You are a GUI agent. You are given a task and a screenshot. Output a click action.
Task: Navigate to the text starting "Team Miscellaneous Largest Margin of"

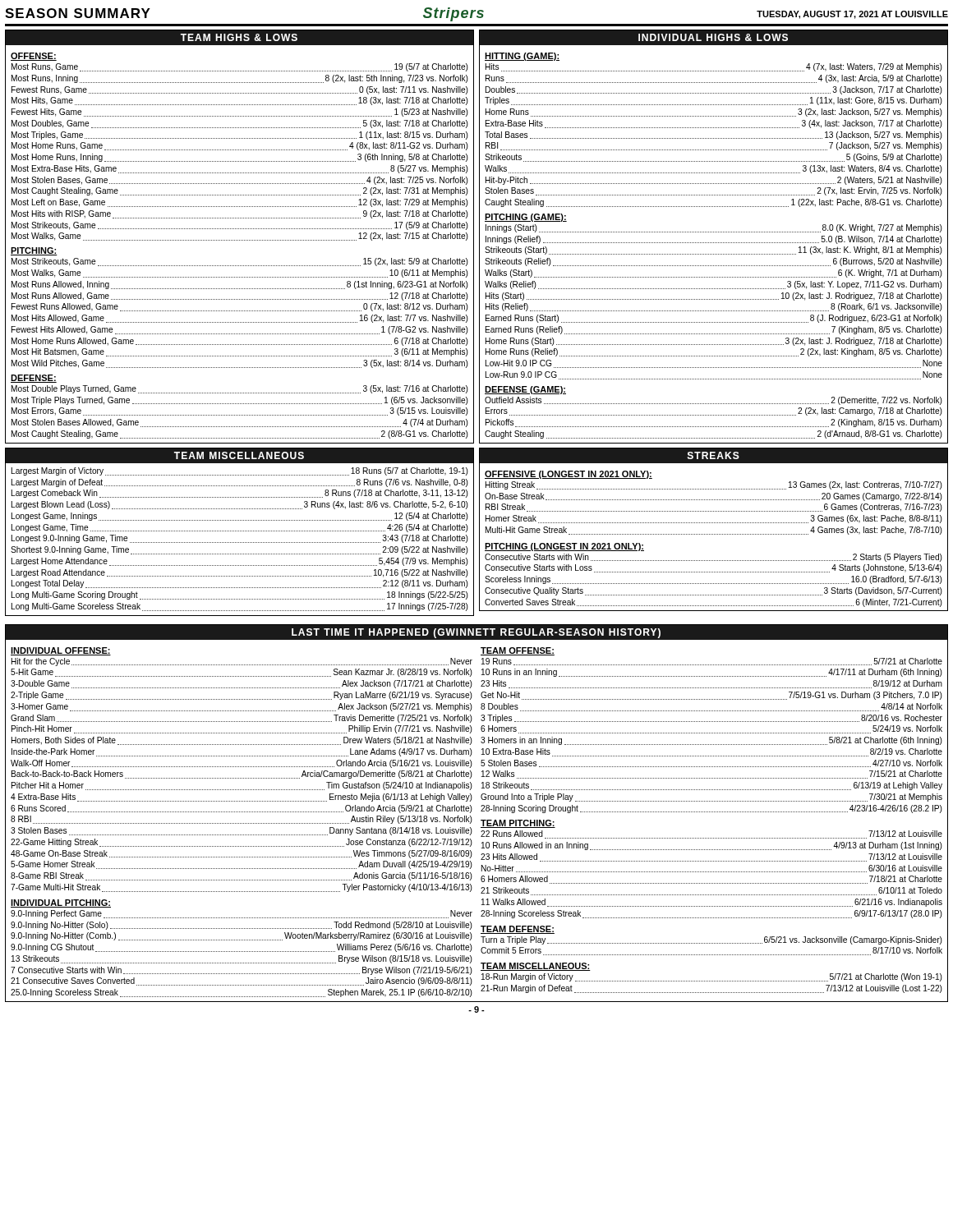click(239, 532)
